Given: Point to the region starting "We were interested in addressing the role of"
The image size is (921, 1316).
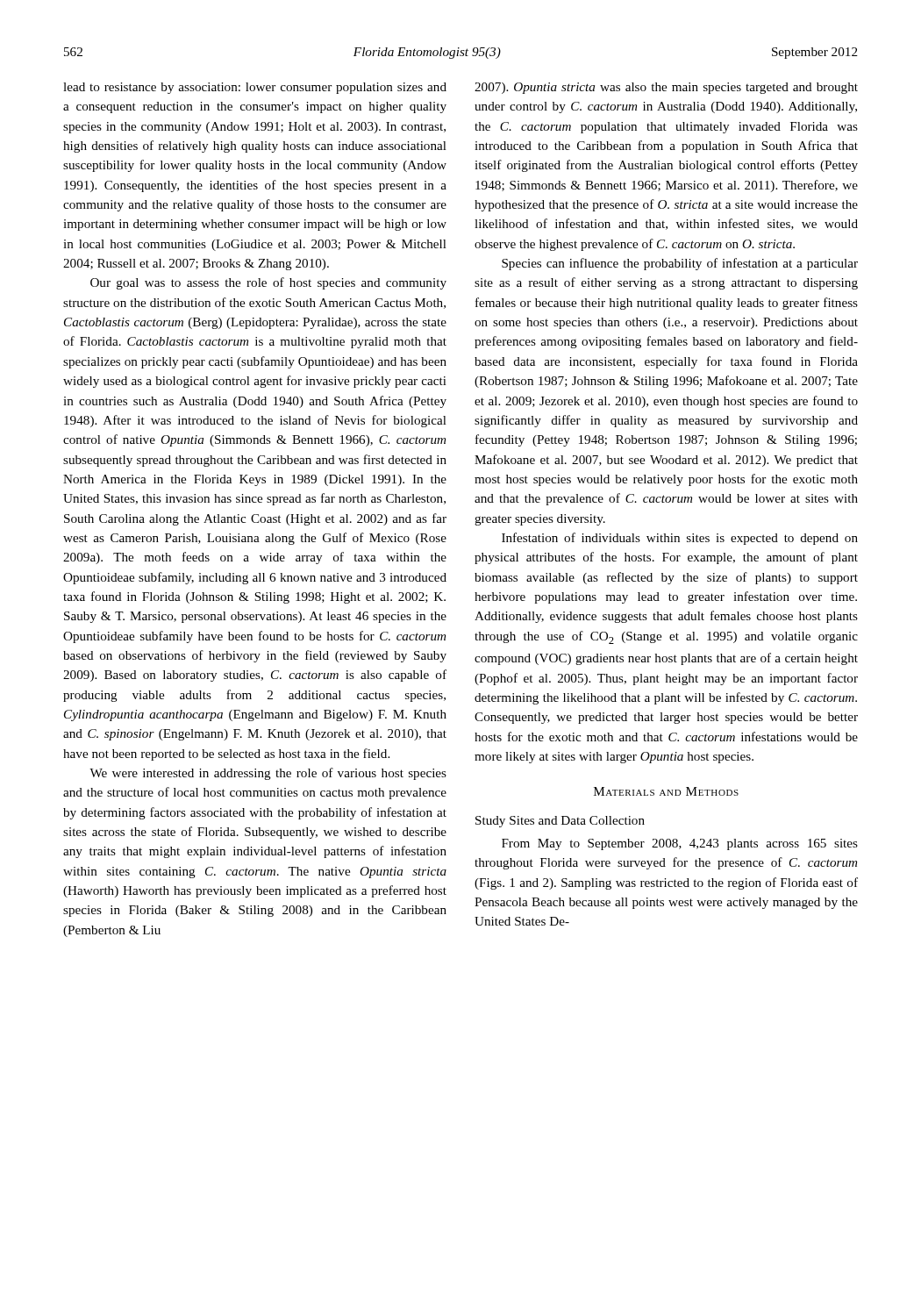Looking at the screenshot, I should tap(255, 852).
